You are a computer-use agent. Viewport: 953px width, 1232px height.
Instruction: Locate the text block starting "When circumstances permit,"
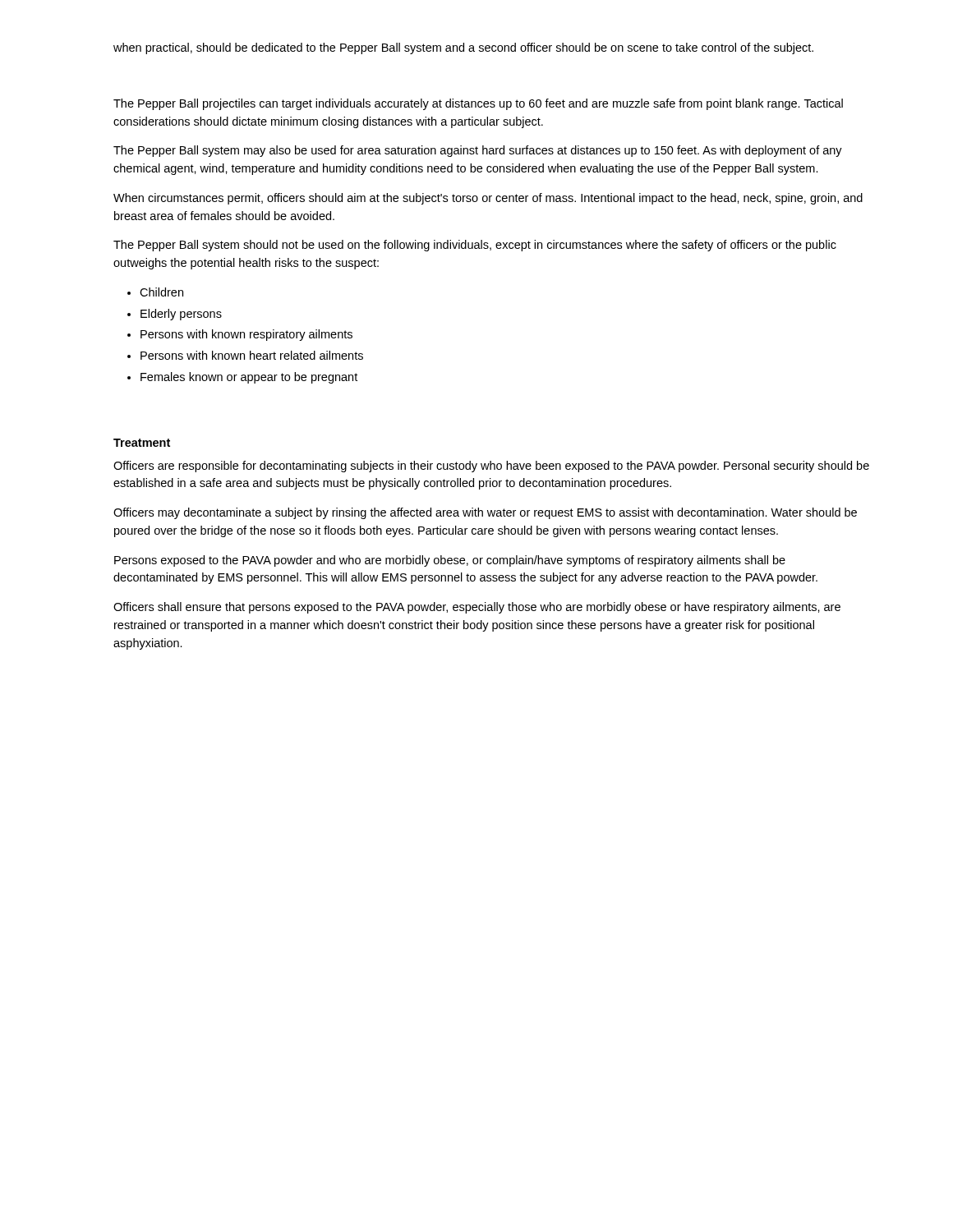pos(488,207)
